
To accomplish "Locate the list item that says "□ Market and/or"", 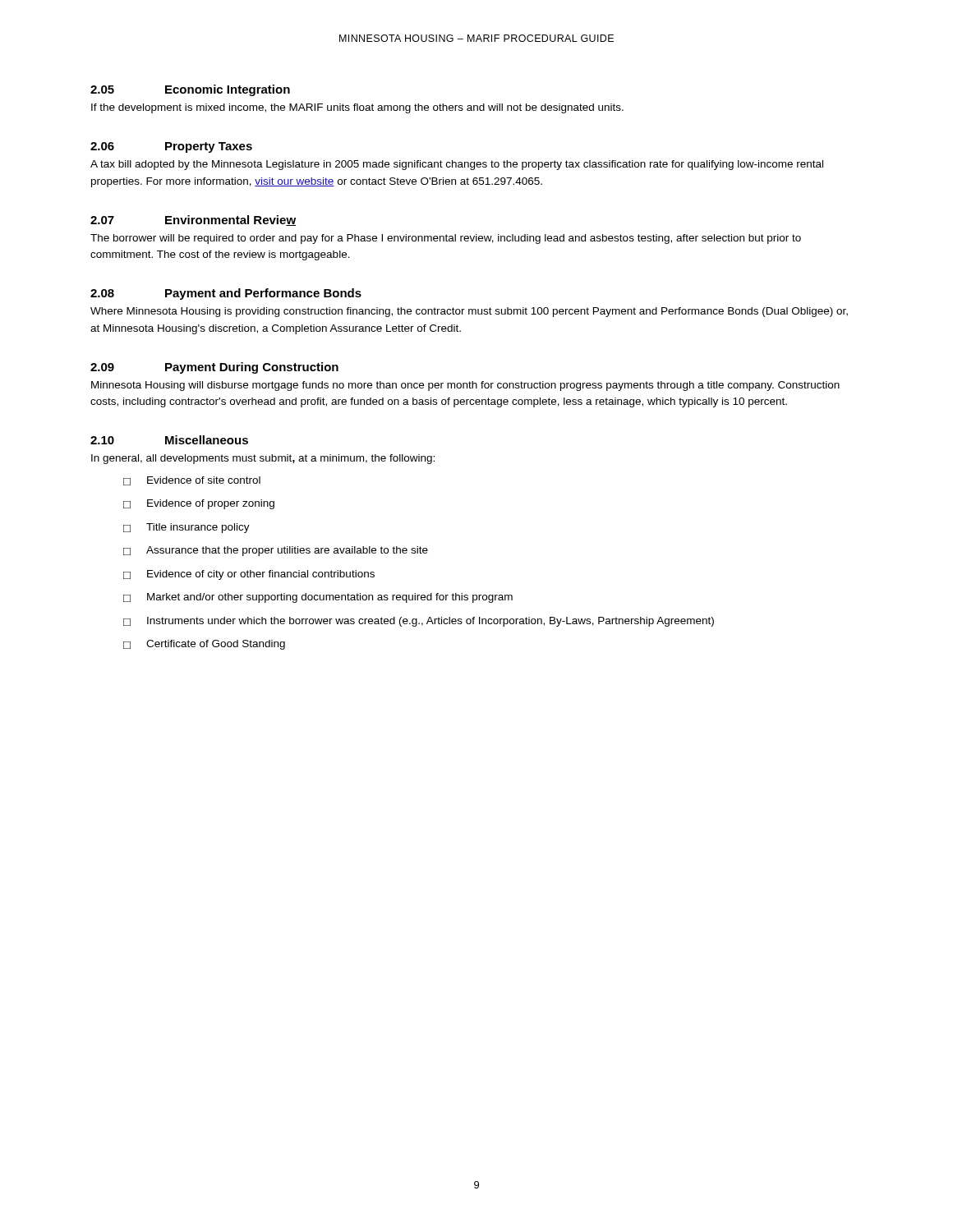I will [493, 598].
